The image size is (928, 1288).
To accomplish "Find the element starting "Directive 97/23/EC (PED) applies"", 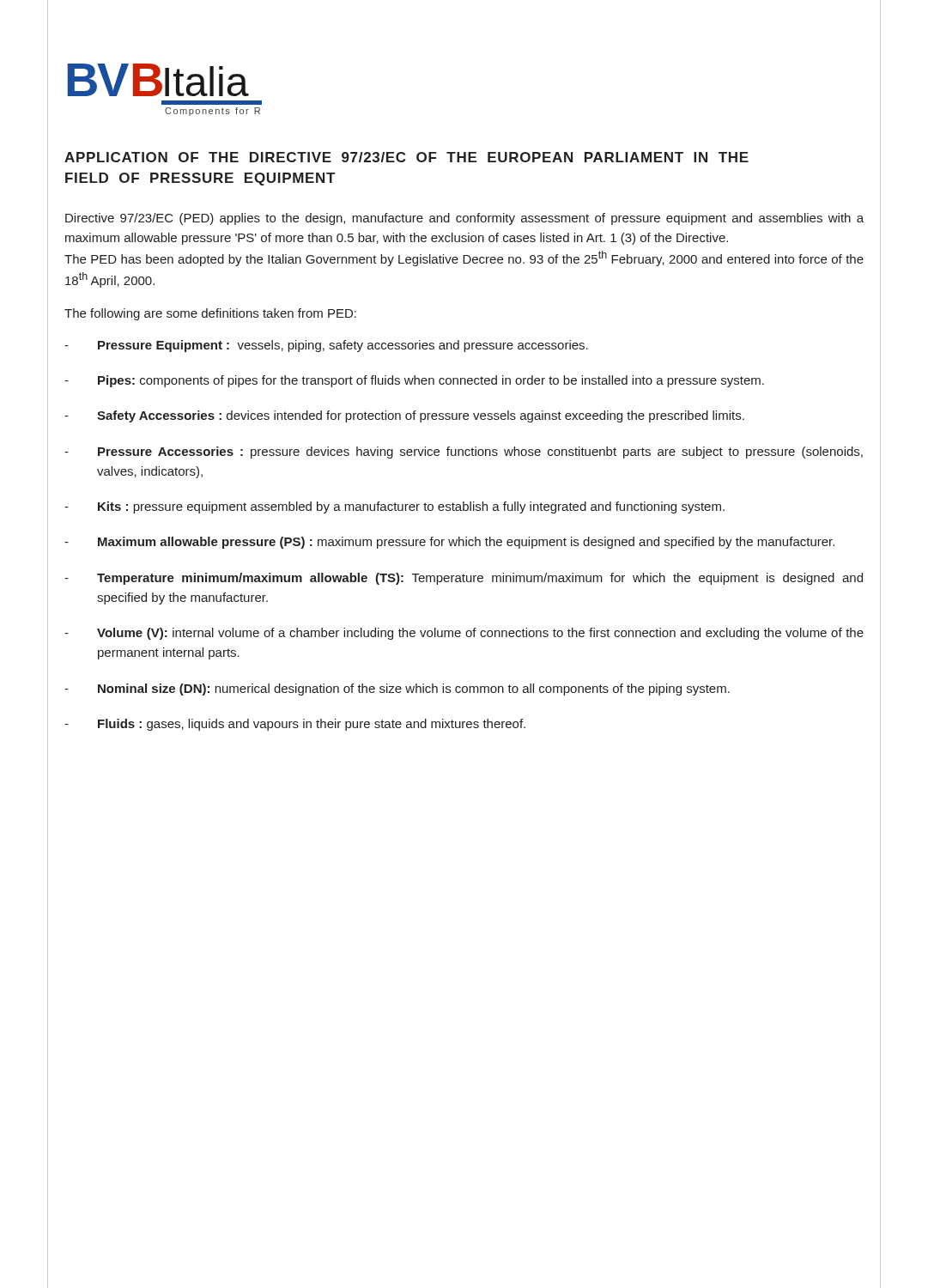I will click(464, 249).
